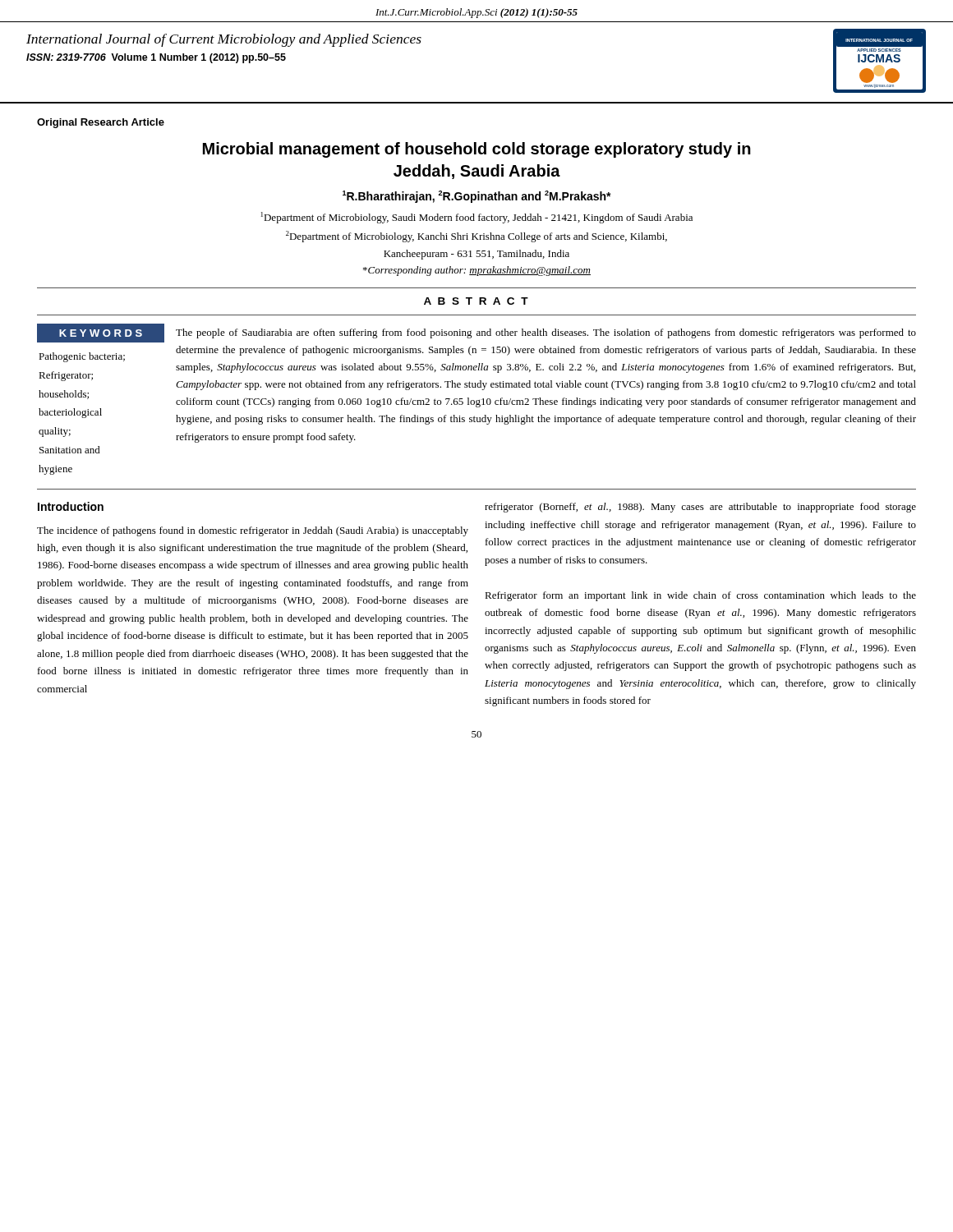Click on the text block starting "Introduction The incidence of"

click(253, 596)
